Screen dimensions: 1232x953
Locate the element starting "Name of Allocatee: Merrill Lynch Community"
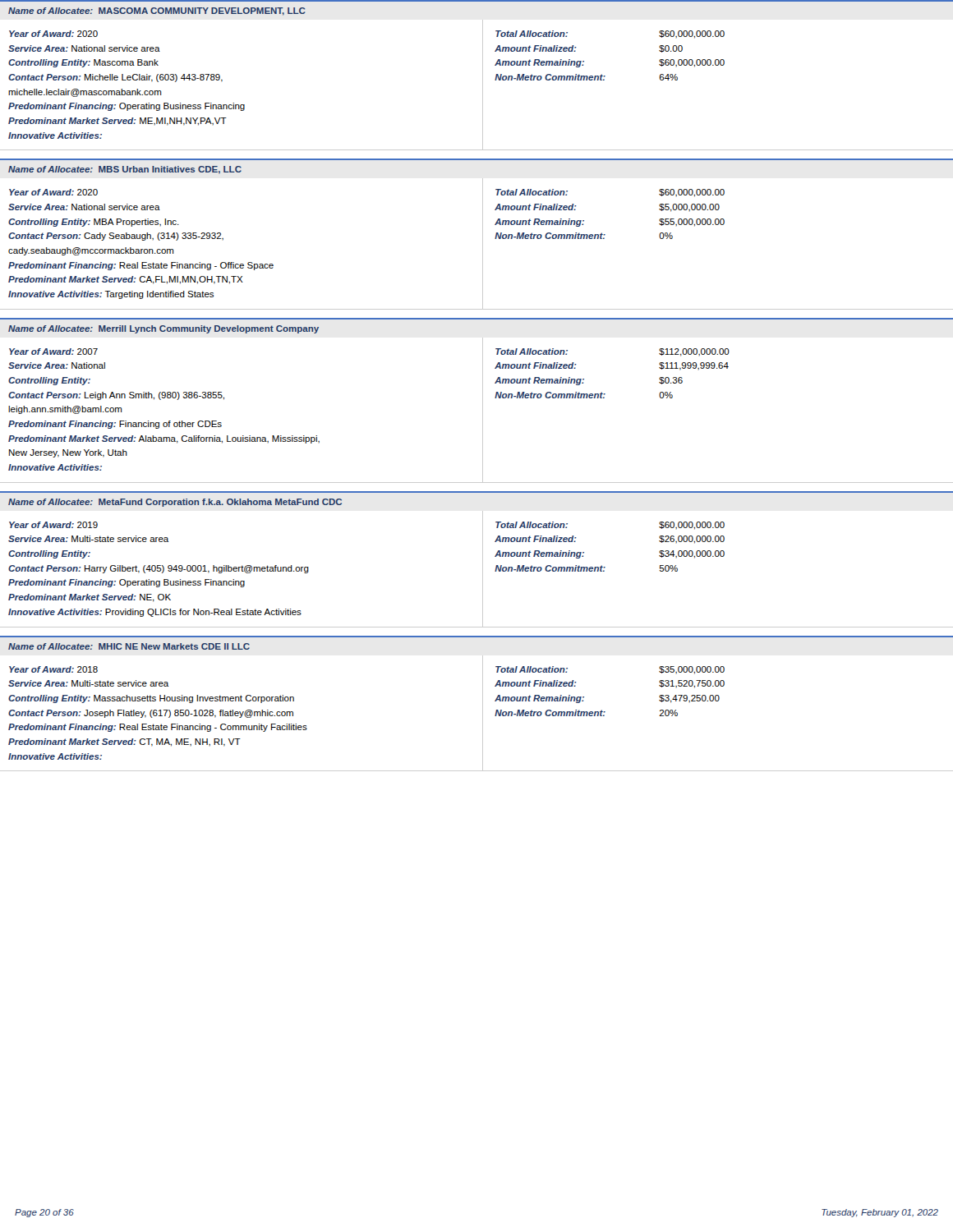164,328
